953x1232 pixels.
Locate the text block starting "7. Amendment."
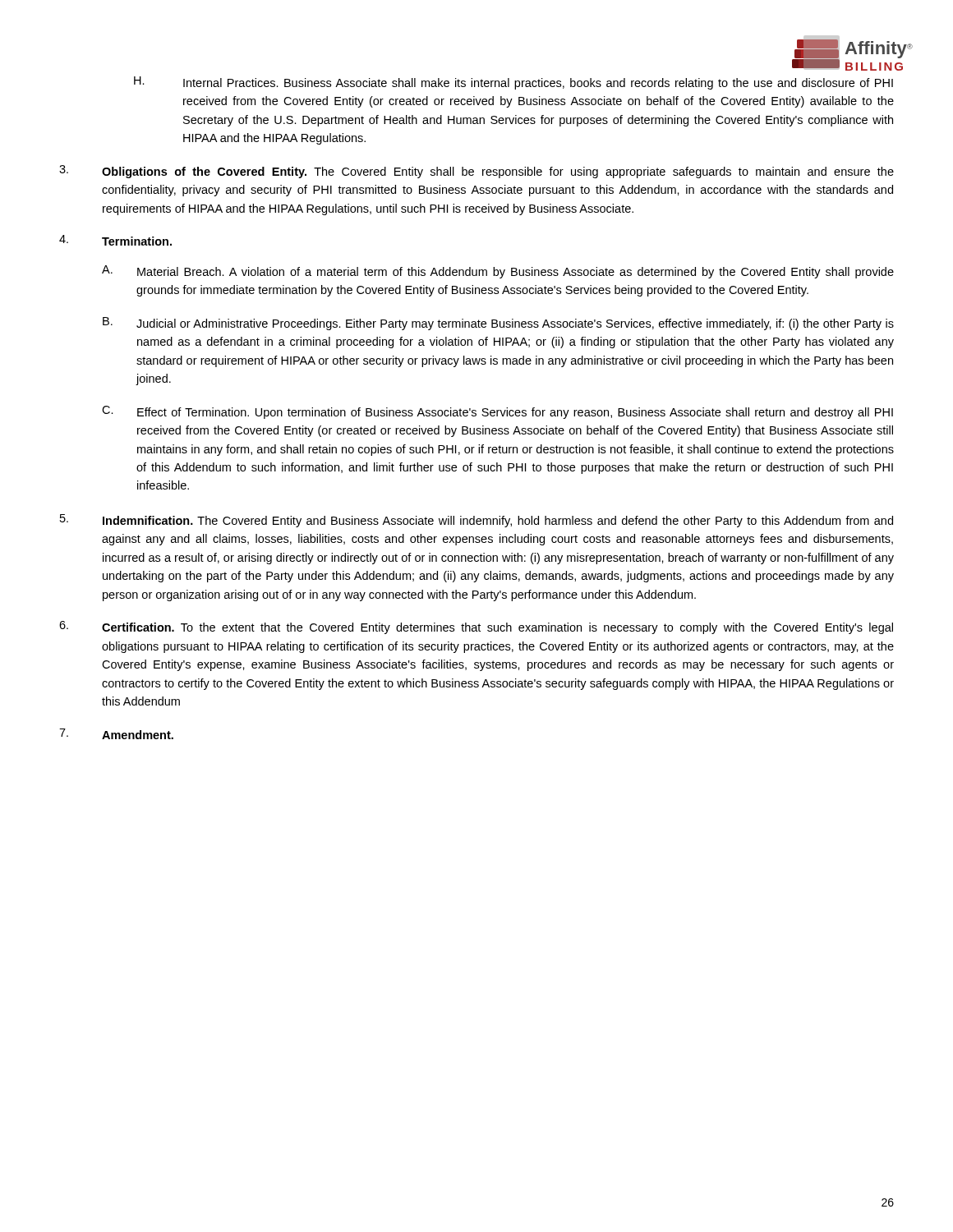click(116, 734)
